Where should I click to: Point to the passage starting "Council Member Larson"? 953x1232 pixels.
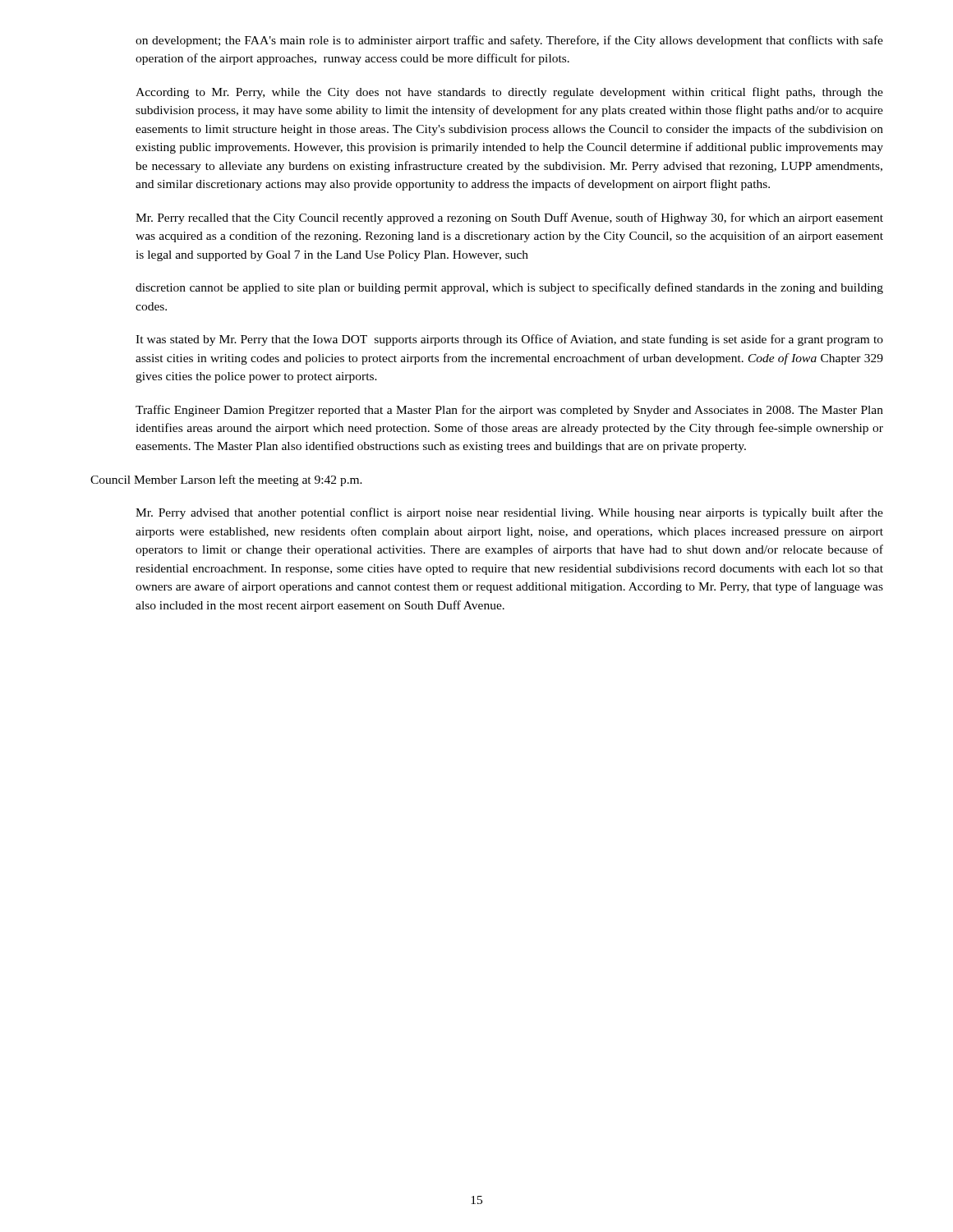point(226,480)
